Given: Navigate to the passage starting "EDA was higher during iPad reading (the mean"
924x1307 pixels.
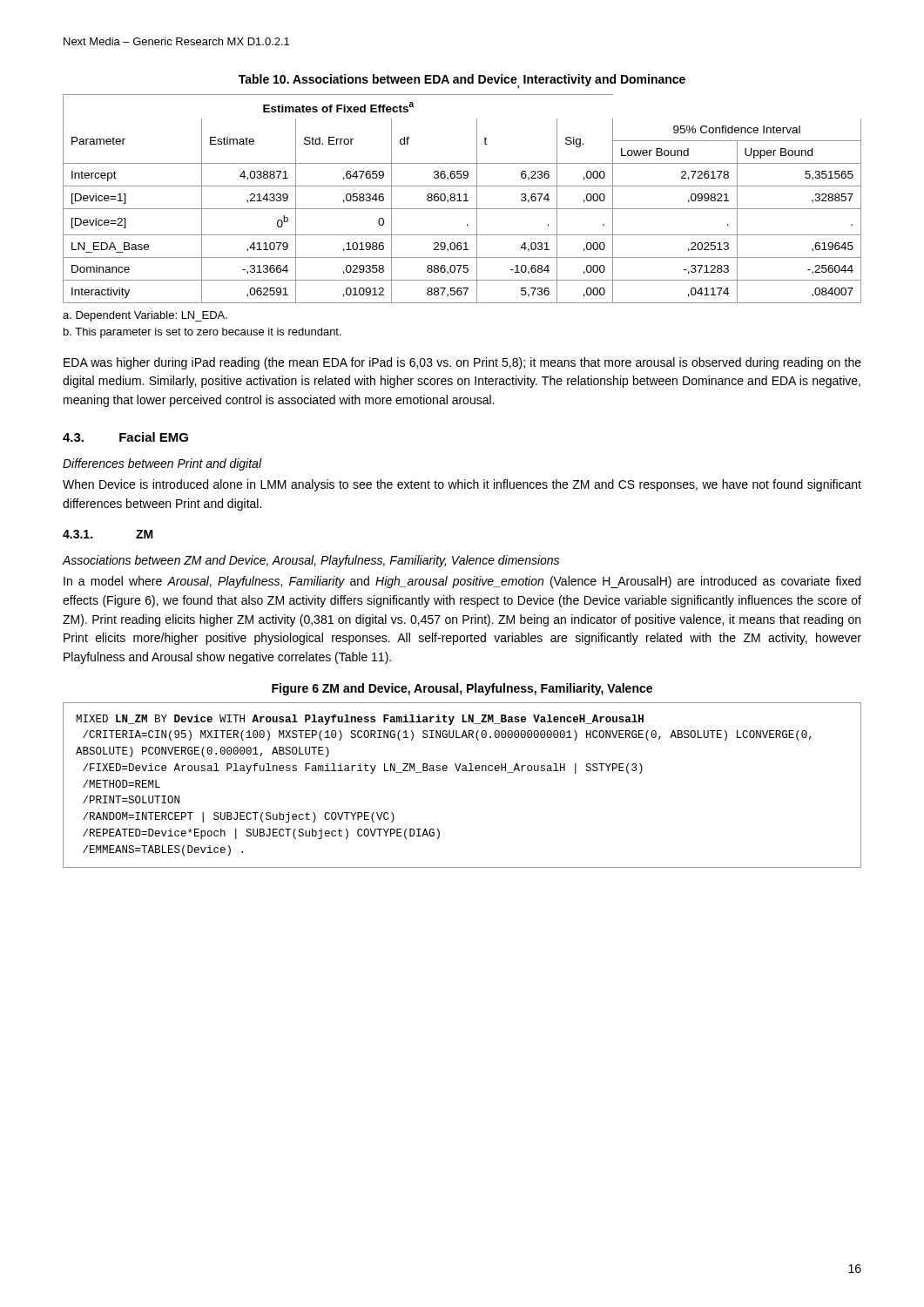Looking at the screenshot, I should 462,381.
